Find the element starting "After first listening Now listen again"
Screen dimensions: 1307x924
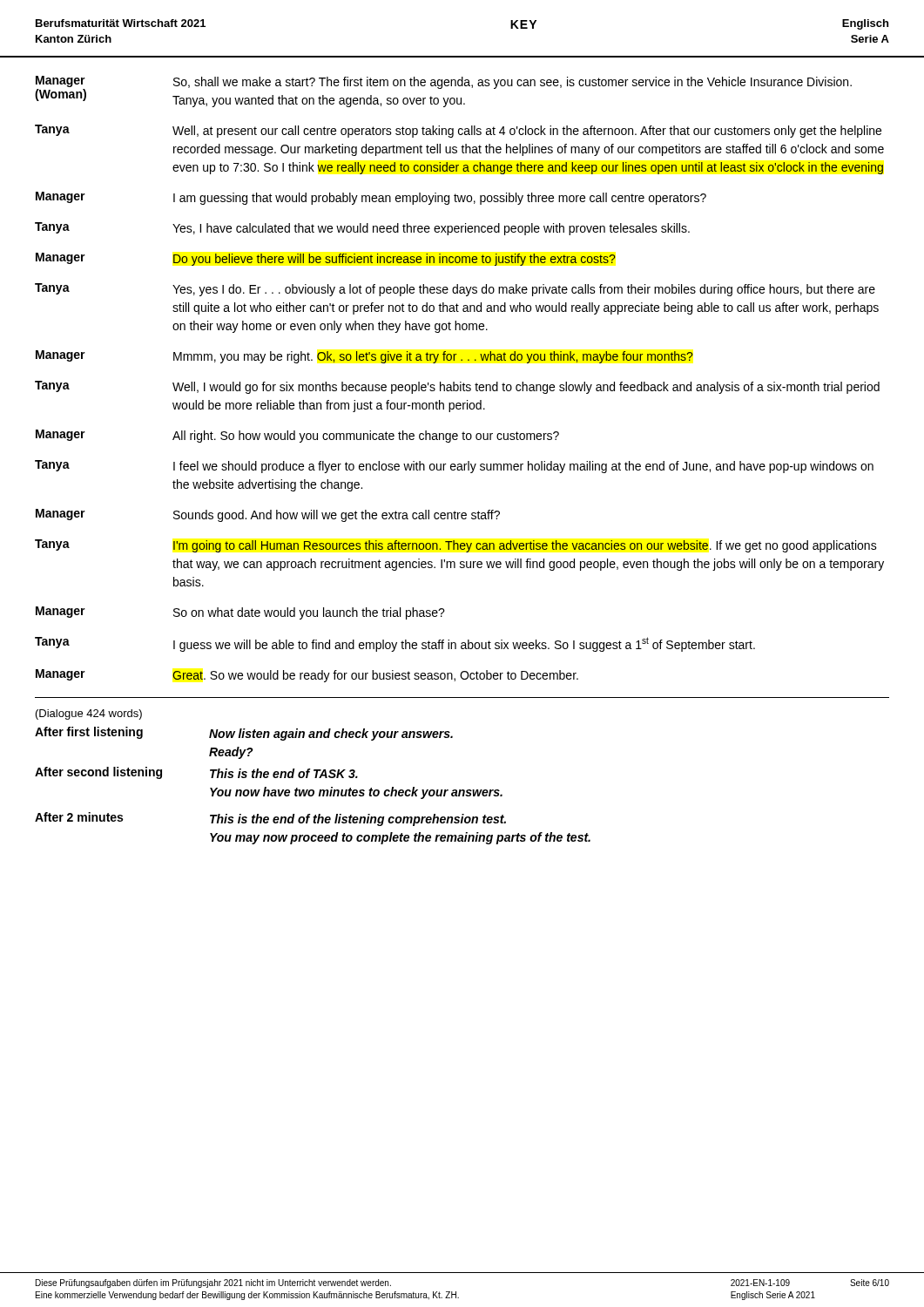pyautogui.click(x=244, y=743)
